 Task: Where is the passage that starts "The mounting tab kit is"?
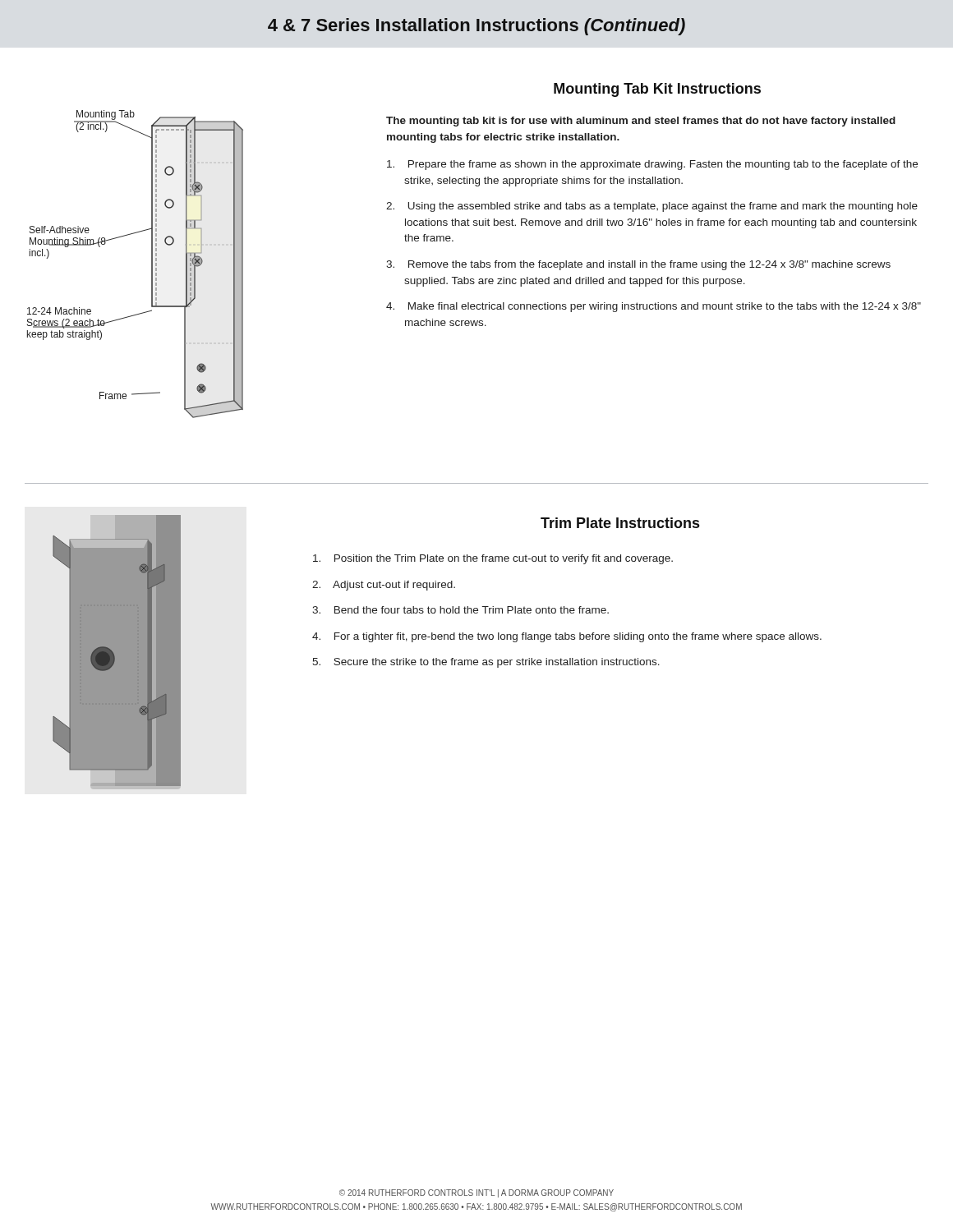[x=641, y=128]
